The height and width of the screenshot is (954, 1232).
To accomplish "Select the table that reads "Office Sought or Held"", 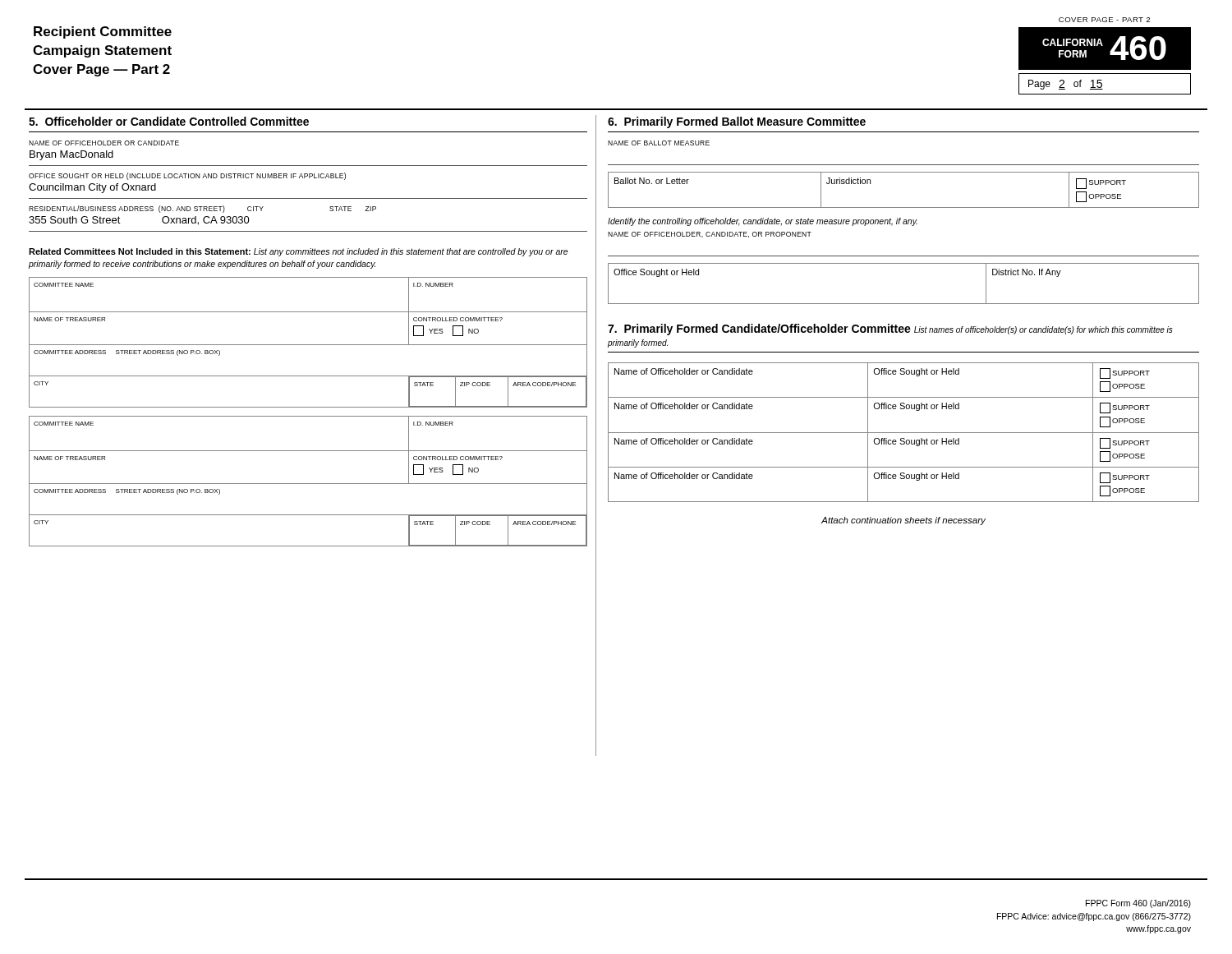I will click(903, 283).
